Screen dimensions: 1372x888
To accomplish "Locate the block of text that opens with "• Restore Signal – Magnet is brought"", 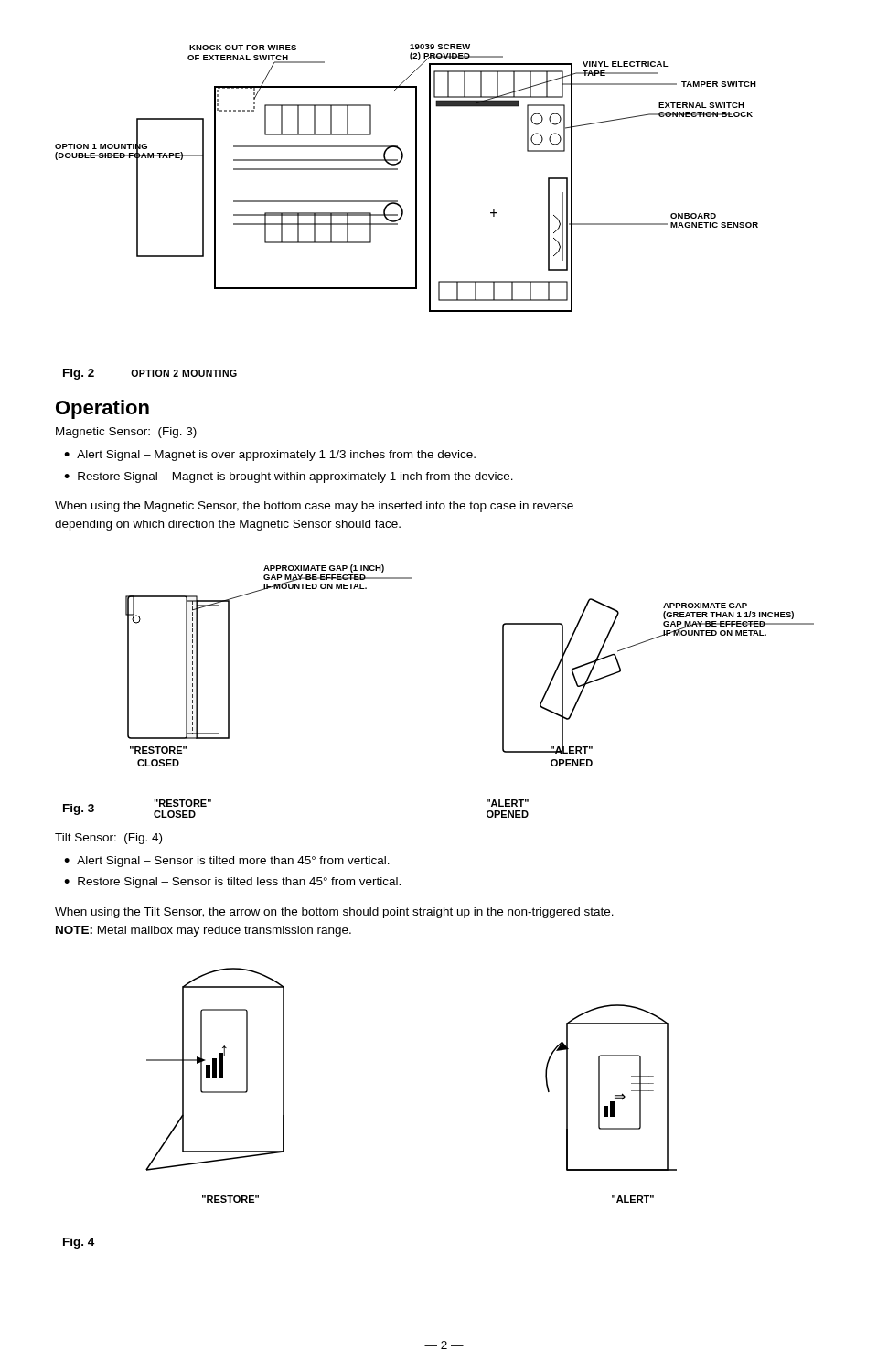I will (x=289, y=477).
